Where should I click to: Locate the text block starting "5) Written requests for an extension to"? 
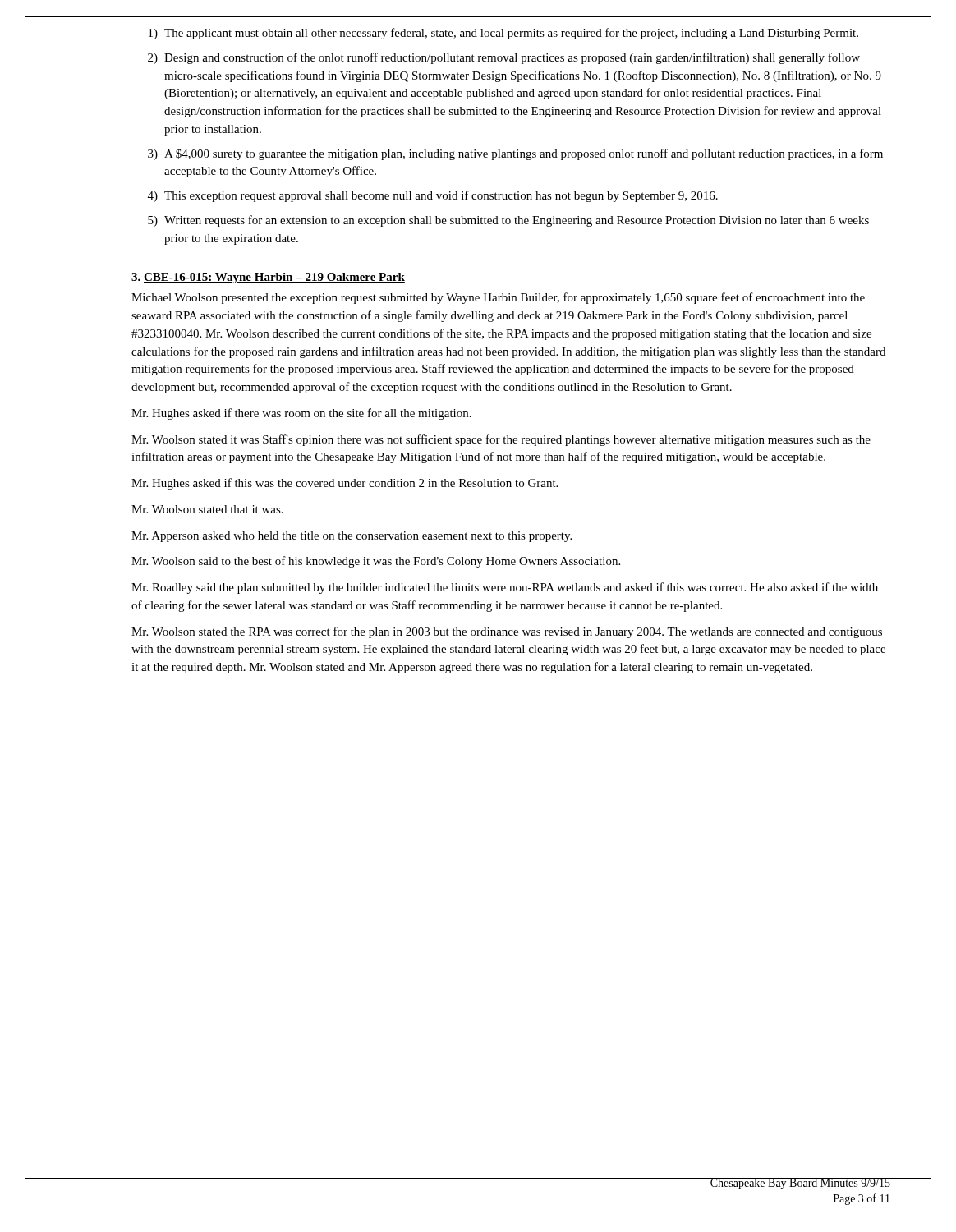(x=511, y=230)
